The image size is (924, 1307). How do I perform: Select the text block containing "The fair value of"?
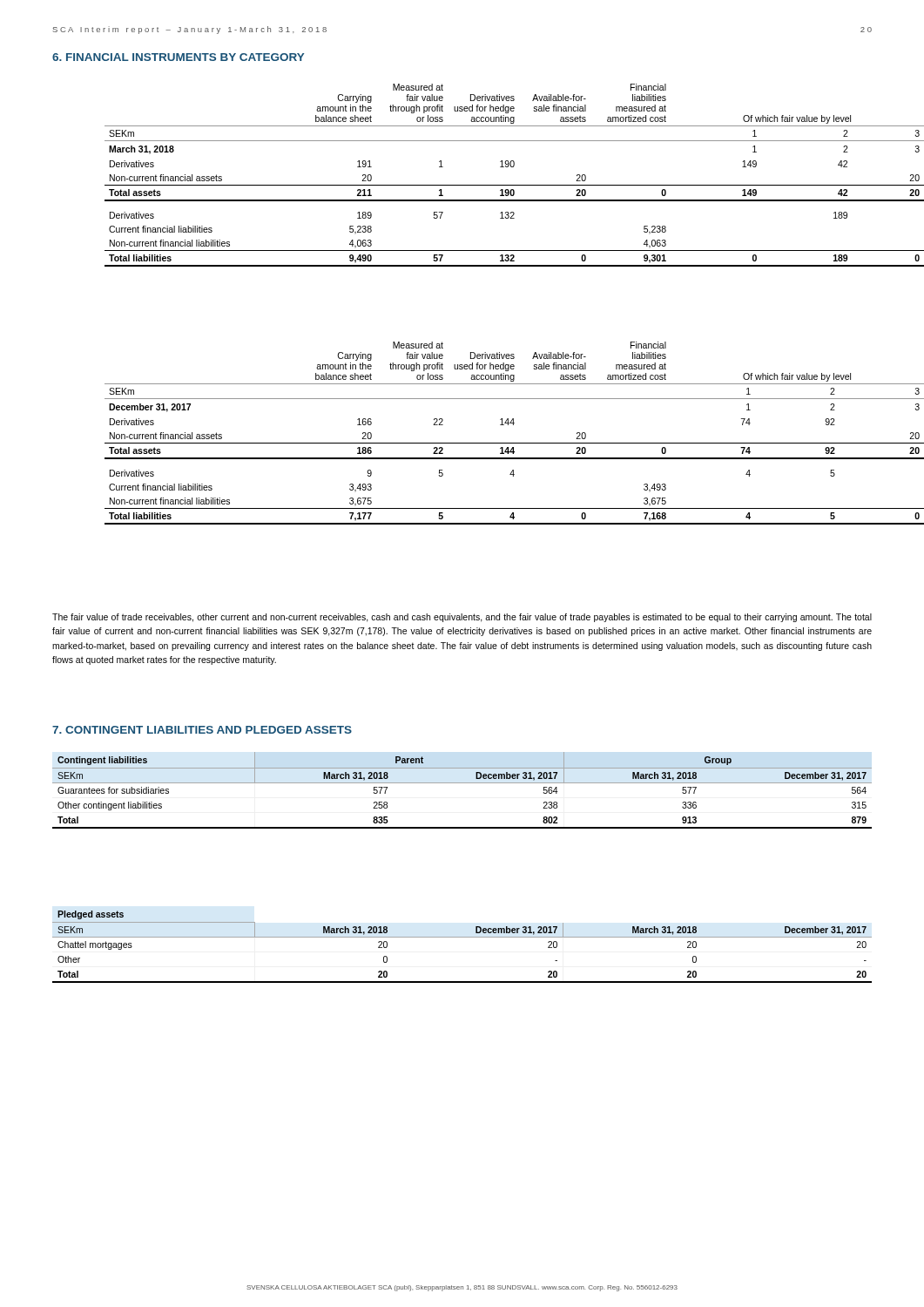click(462, 638)
